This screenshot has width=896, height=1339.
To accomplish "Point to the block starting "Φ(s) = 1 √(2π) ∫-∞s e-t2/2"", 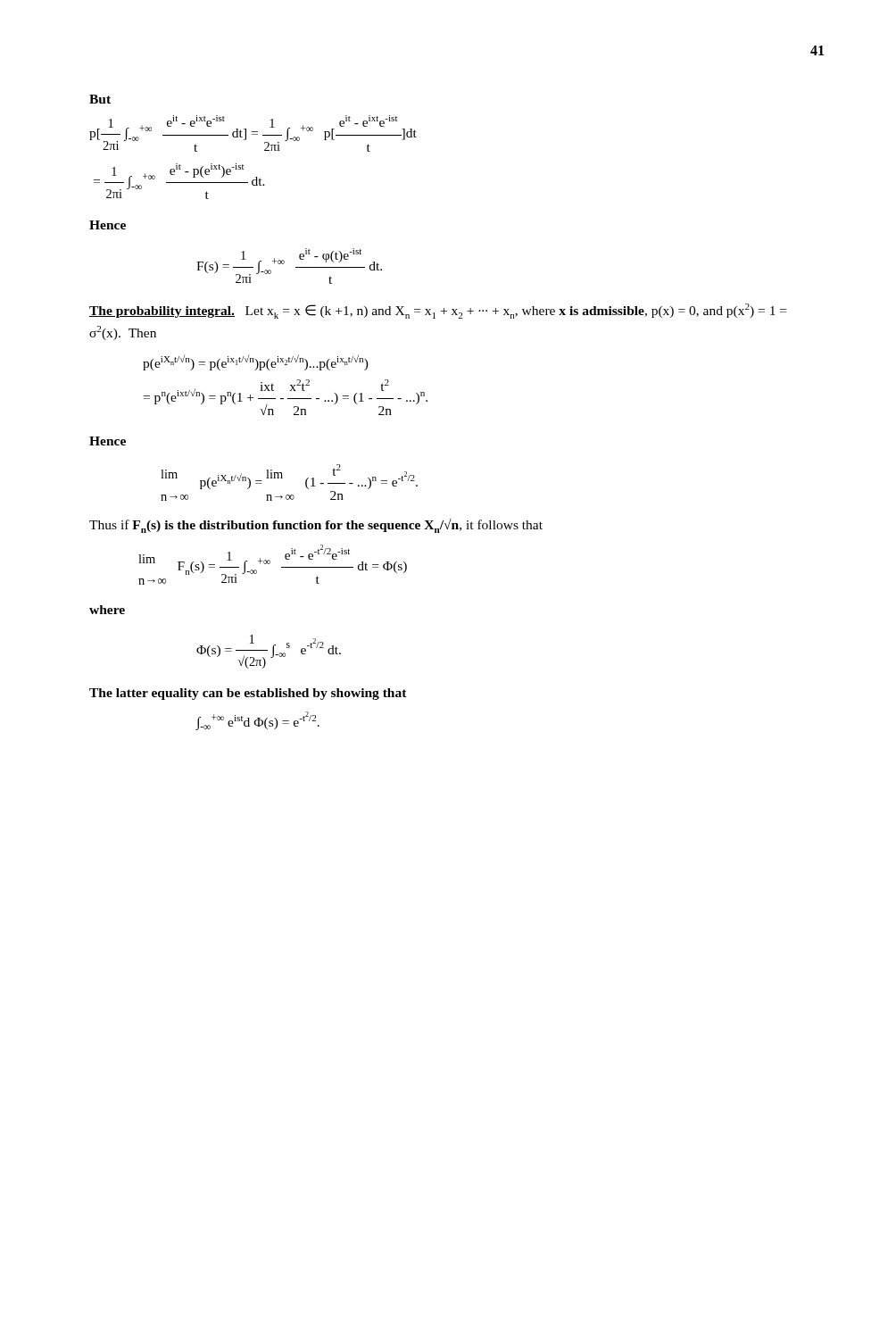I will coord(269,650).
